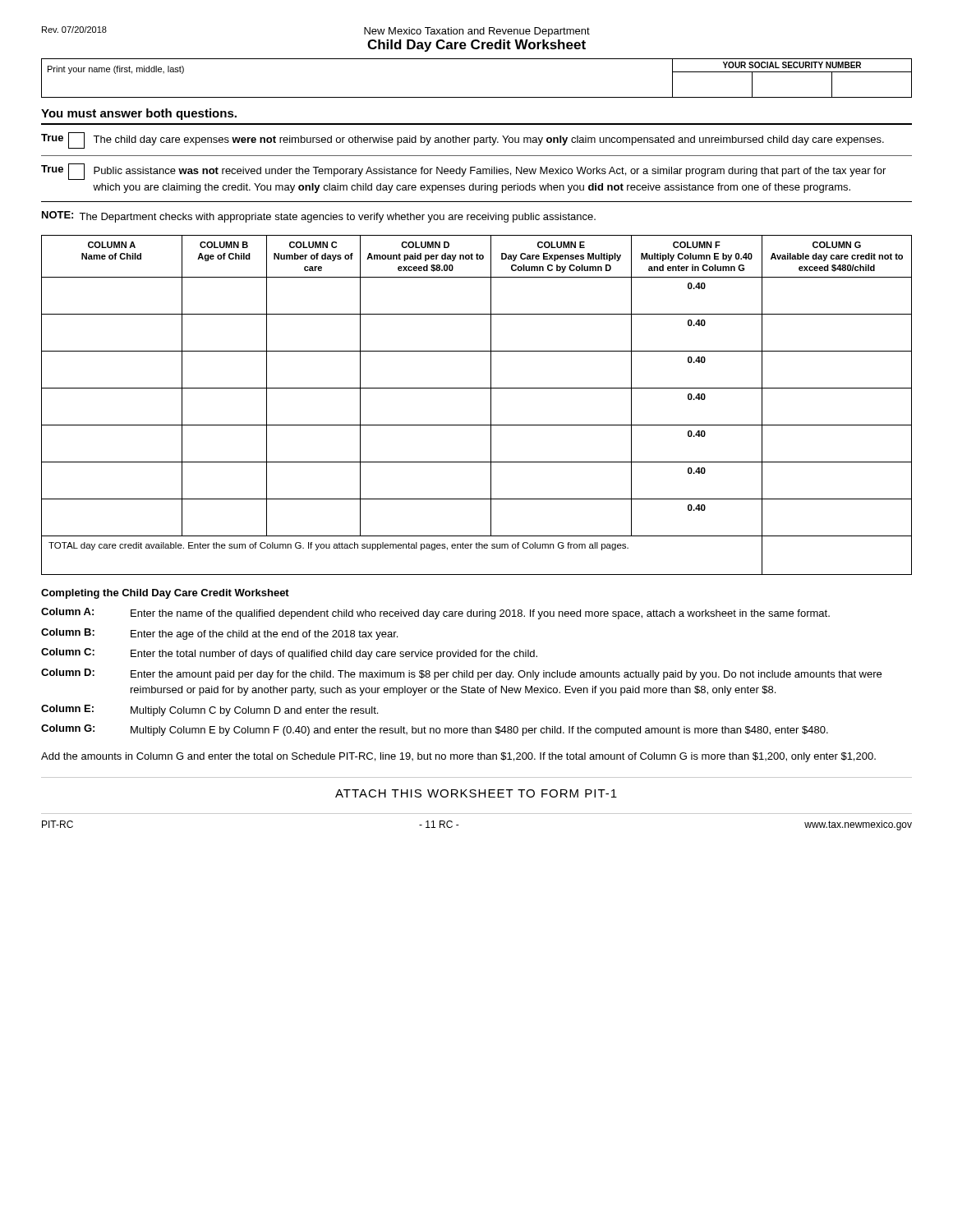
Task: Find the text starting "You must answer"
Action: (139, 113)
